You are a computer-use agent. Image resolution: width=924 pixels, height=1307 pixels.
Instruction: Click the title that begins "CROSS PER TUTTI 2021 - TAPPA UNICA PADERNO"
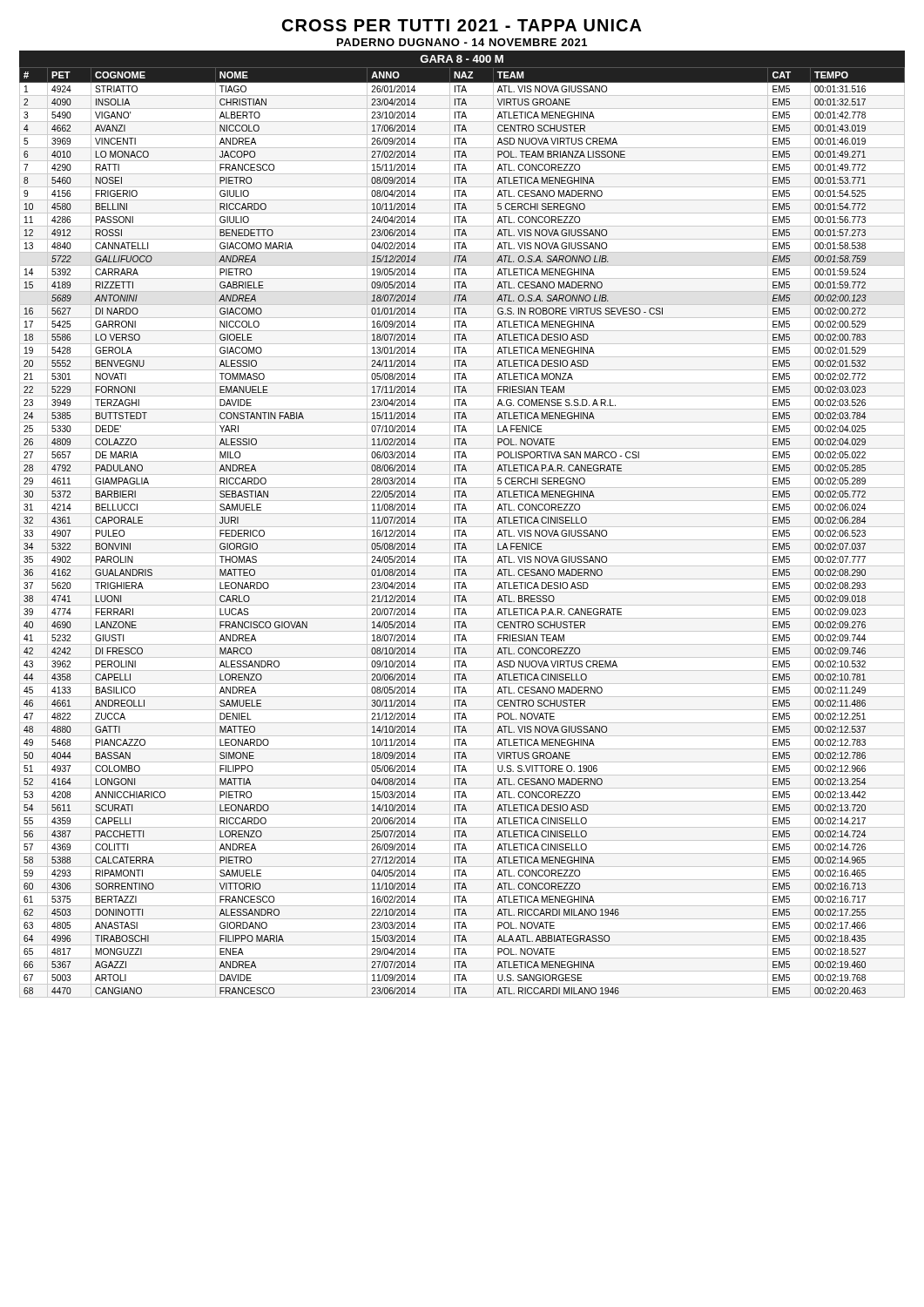[462, 32]
